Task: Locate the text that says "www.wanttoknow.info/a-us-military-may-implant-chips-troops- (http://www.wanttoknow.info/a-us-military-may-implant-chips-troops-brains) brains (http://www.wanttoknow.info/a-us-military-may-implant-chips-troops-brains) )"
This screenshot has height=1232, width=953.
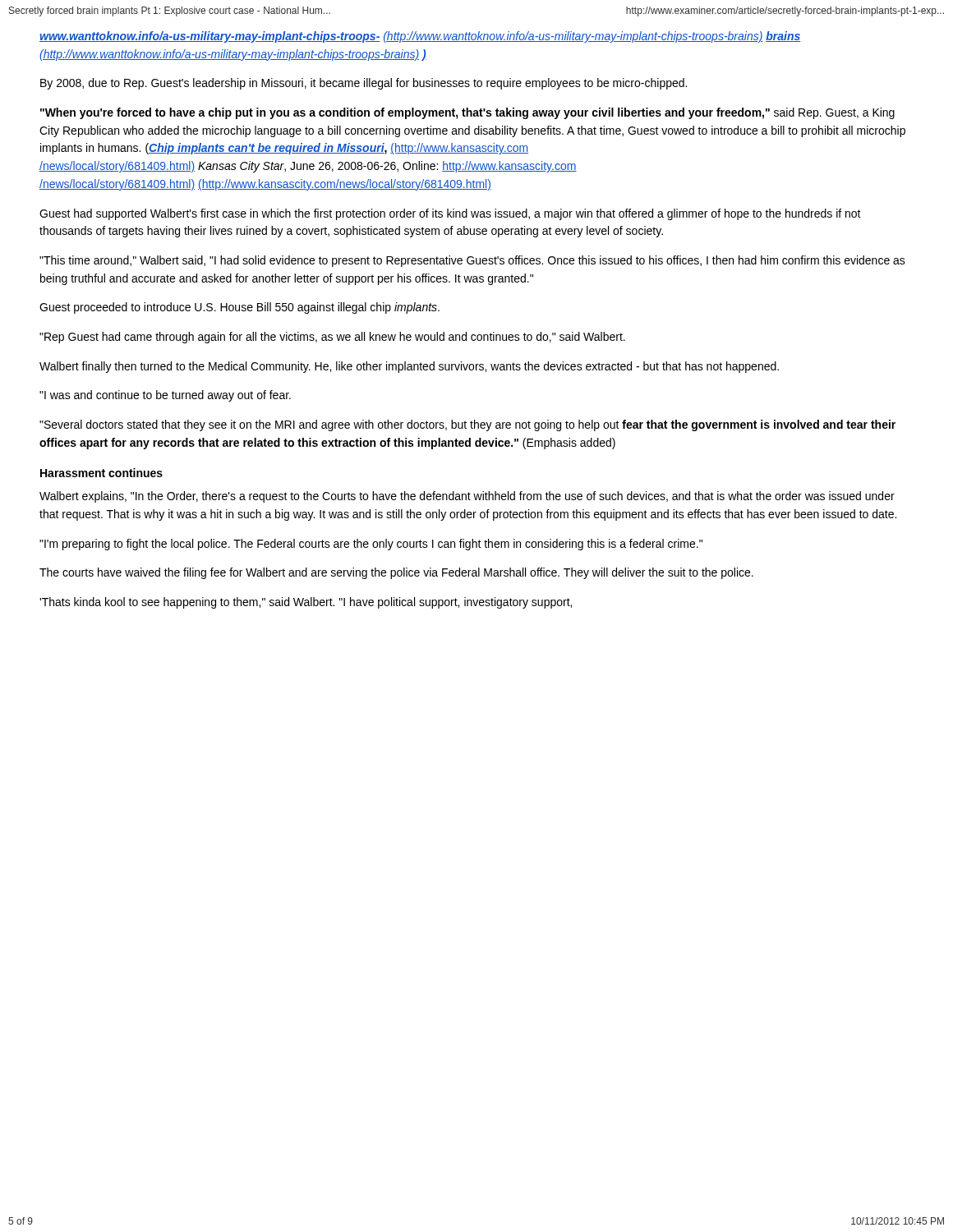Action: click(x=420, y=45)
